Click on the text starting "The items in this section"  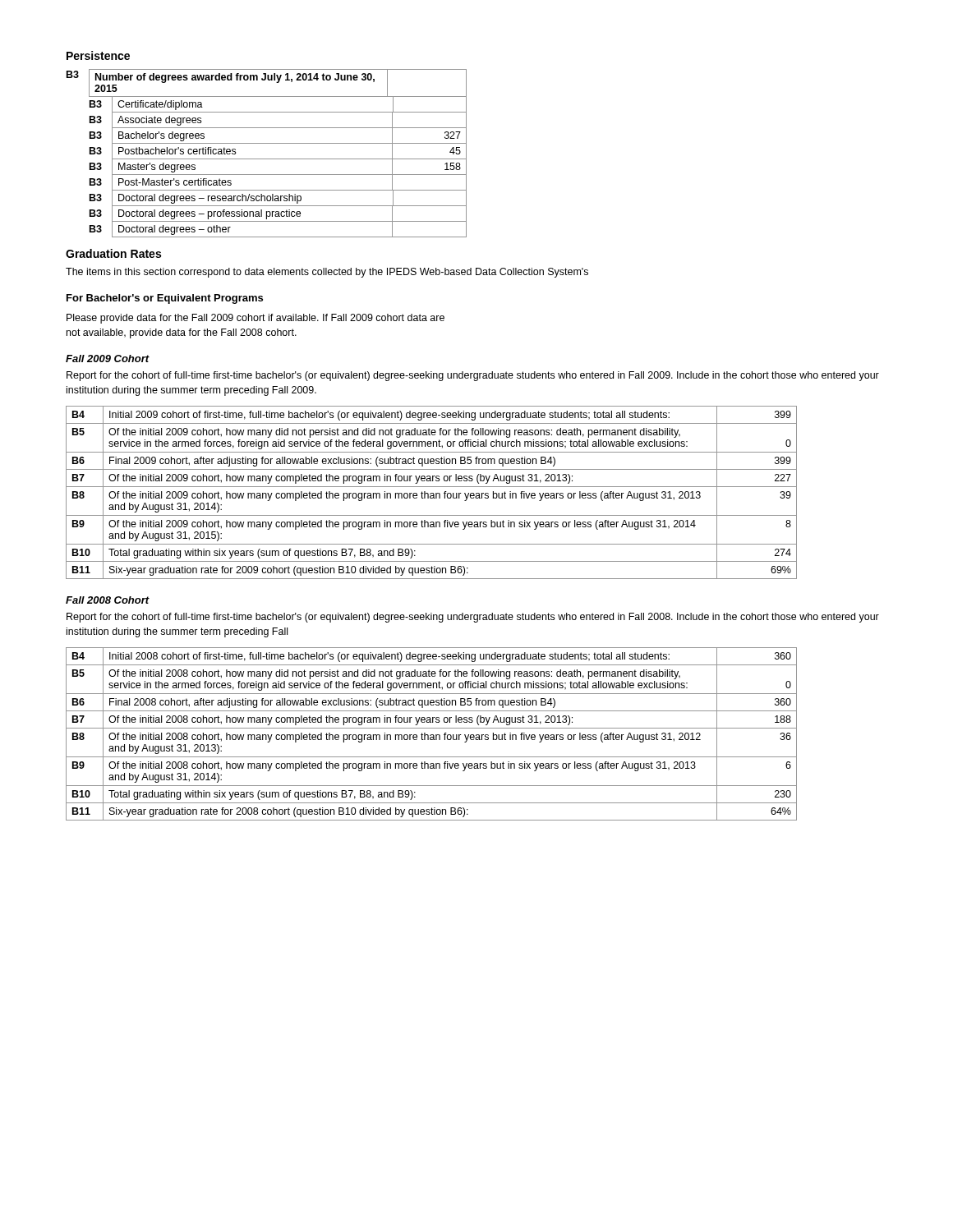tap(327, 272)
